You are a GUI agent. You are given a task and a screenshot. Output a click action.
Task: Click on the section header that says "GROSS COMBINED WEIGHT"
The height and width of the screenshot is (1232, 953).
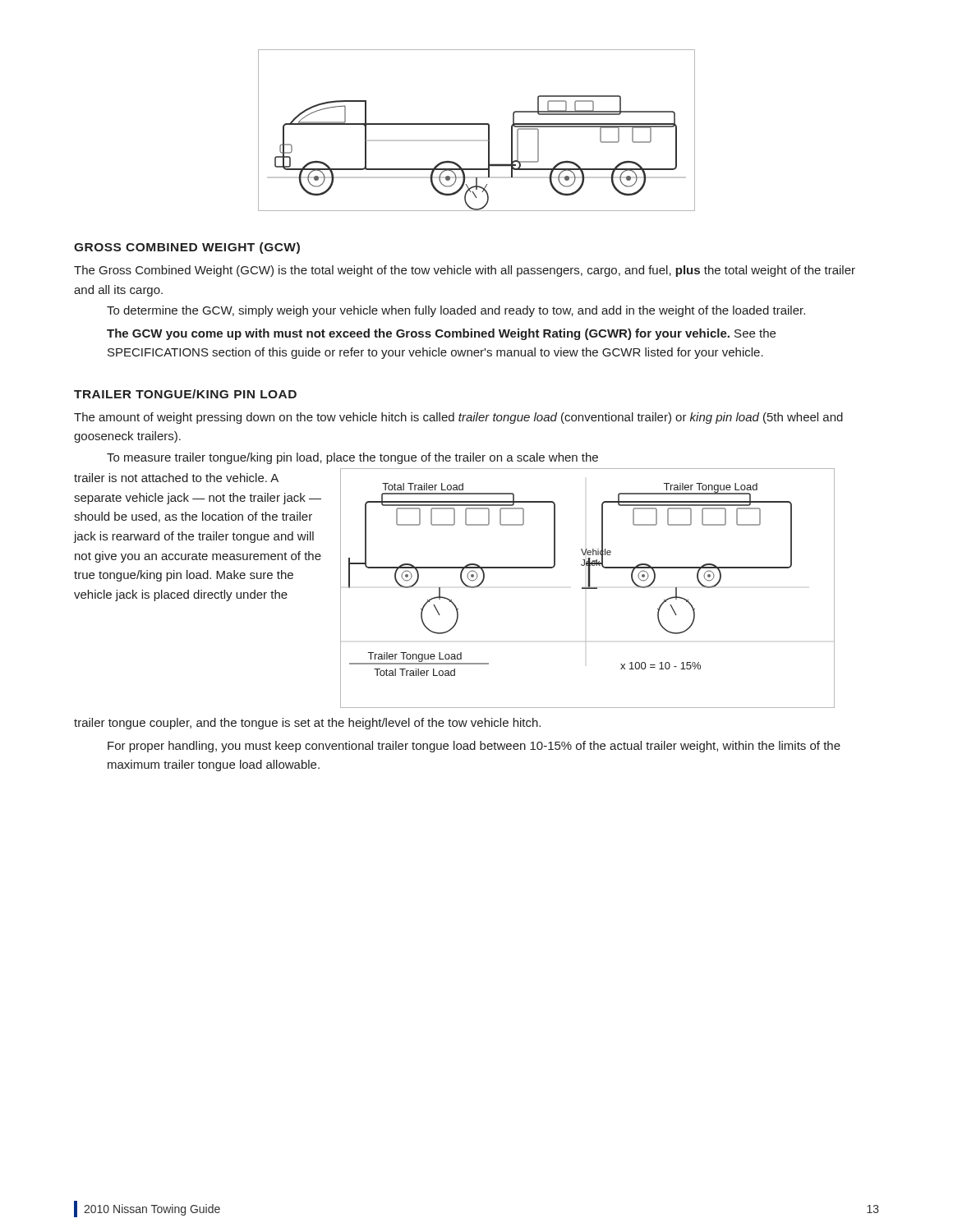tap(187, 247)
